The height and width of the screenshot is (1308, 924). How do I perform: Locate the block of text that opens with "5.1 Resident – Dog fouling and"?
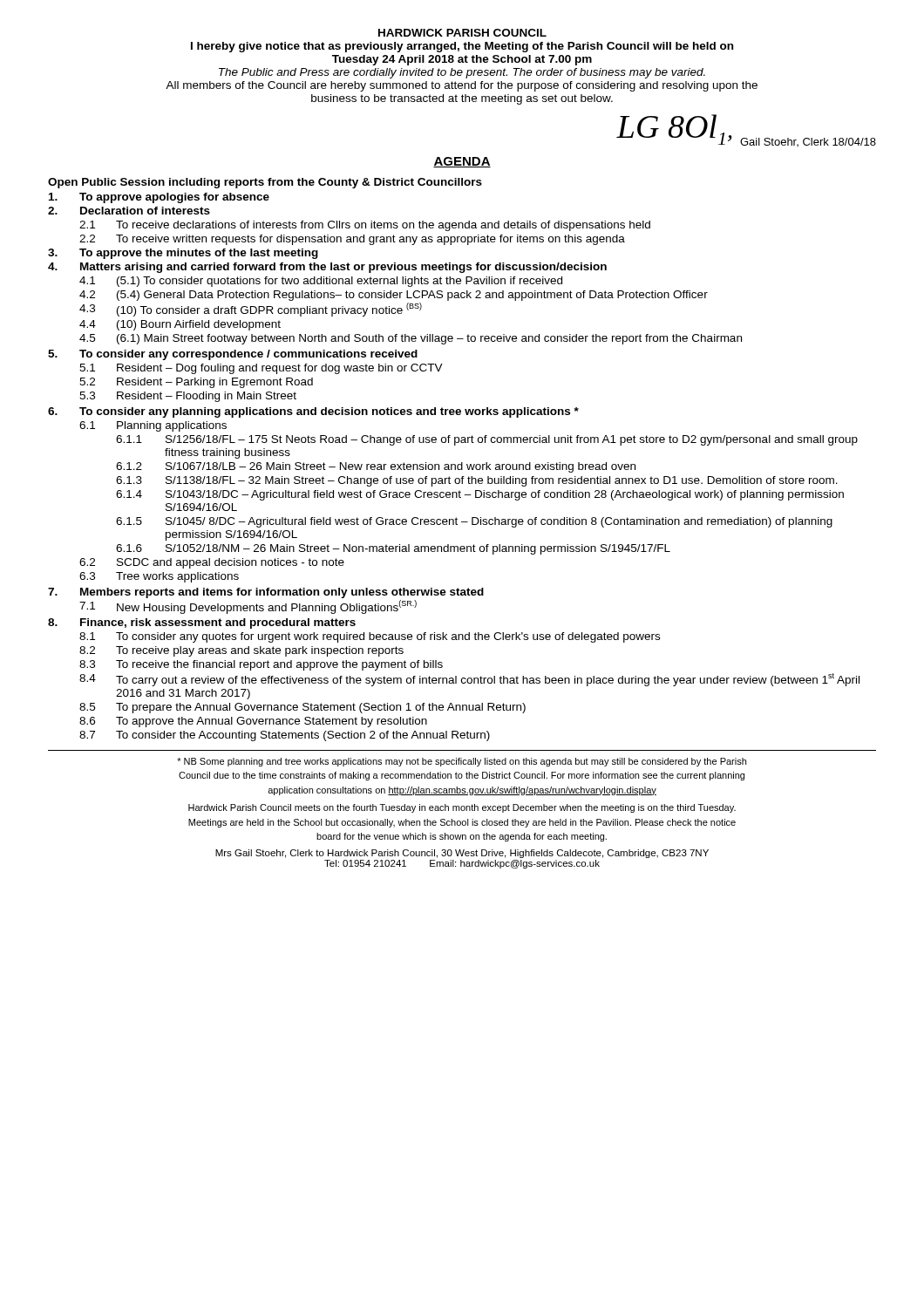pyautogui.click(x=261, y=369)
